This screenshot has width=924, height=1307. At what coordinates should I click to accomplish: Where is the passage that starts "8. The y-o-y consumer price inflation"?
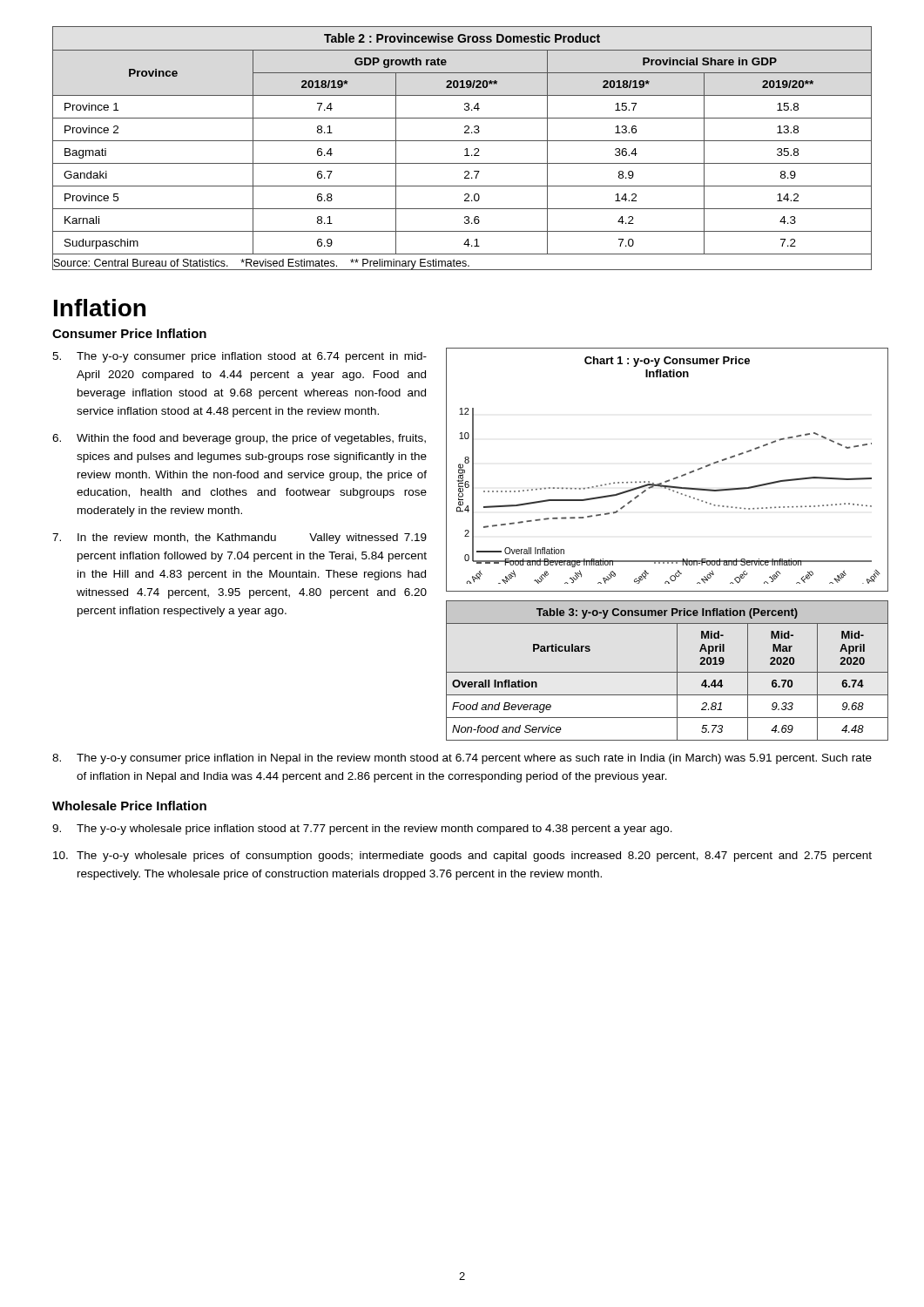(462, 768)
